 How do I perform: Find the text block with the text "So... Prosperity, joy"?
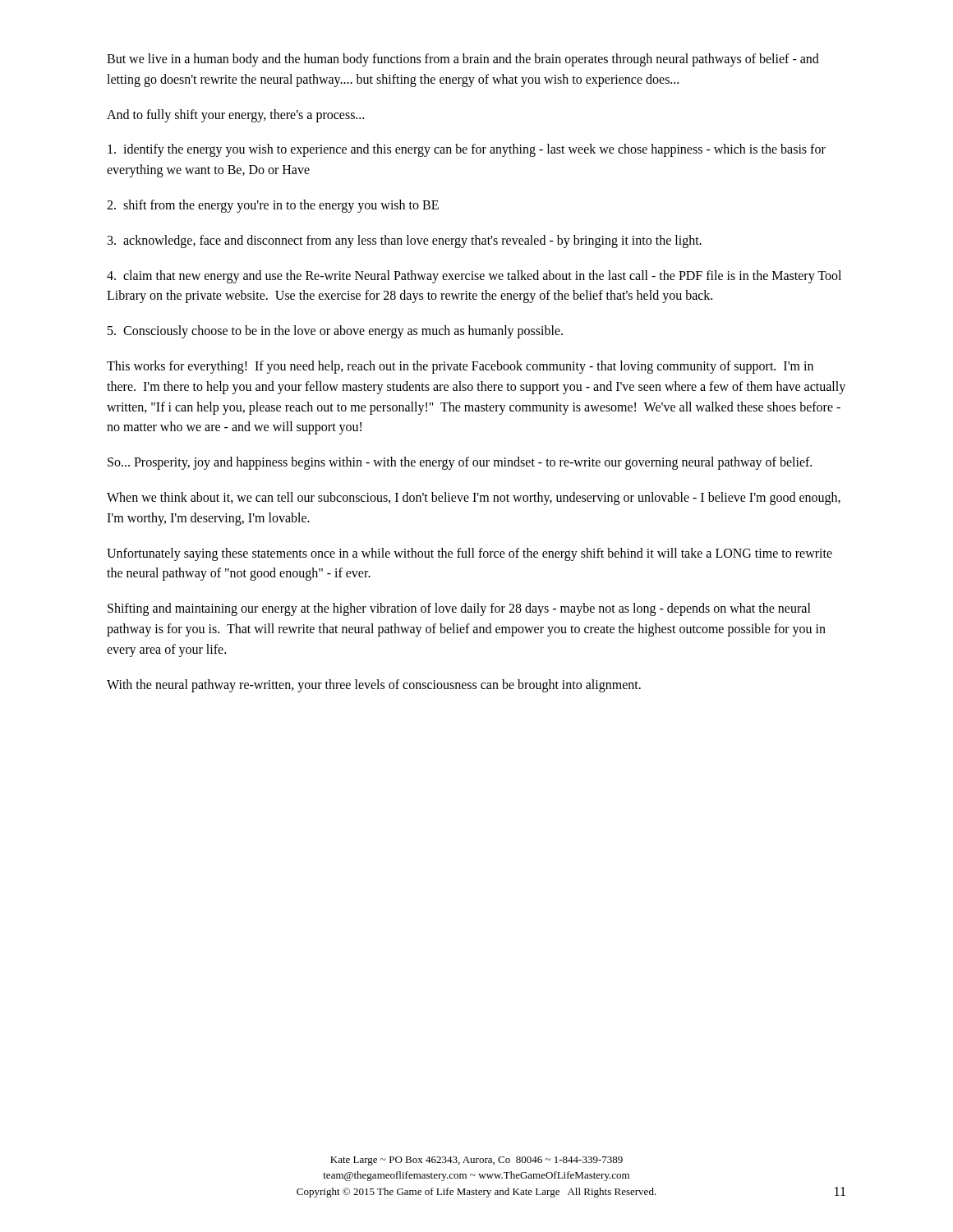pos(460,462)
